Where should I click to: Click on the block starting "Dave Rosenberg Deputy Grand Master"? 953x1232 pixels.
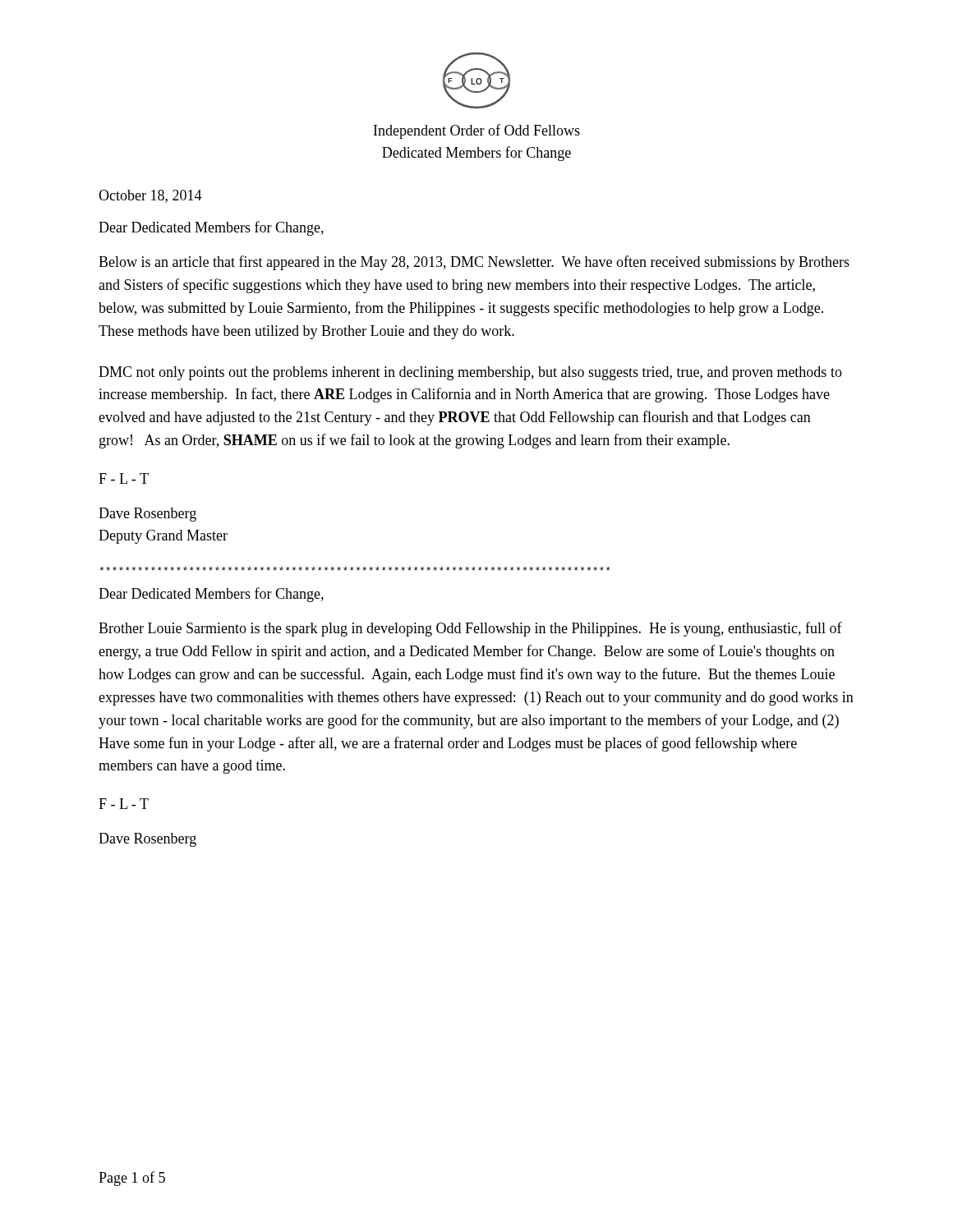click(163, 525)
